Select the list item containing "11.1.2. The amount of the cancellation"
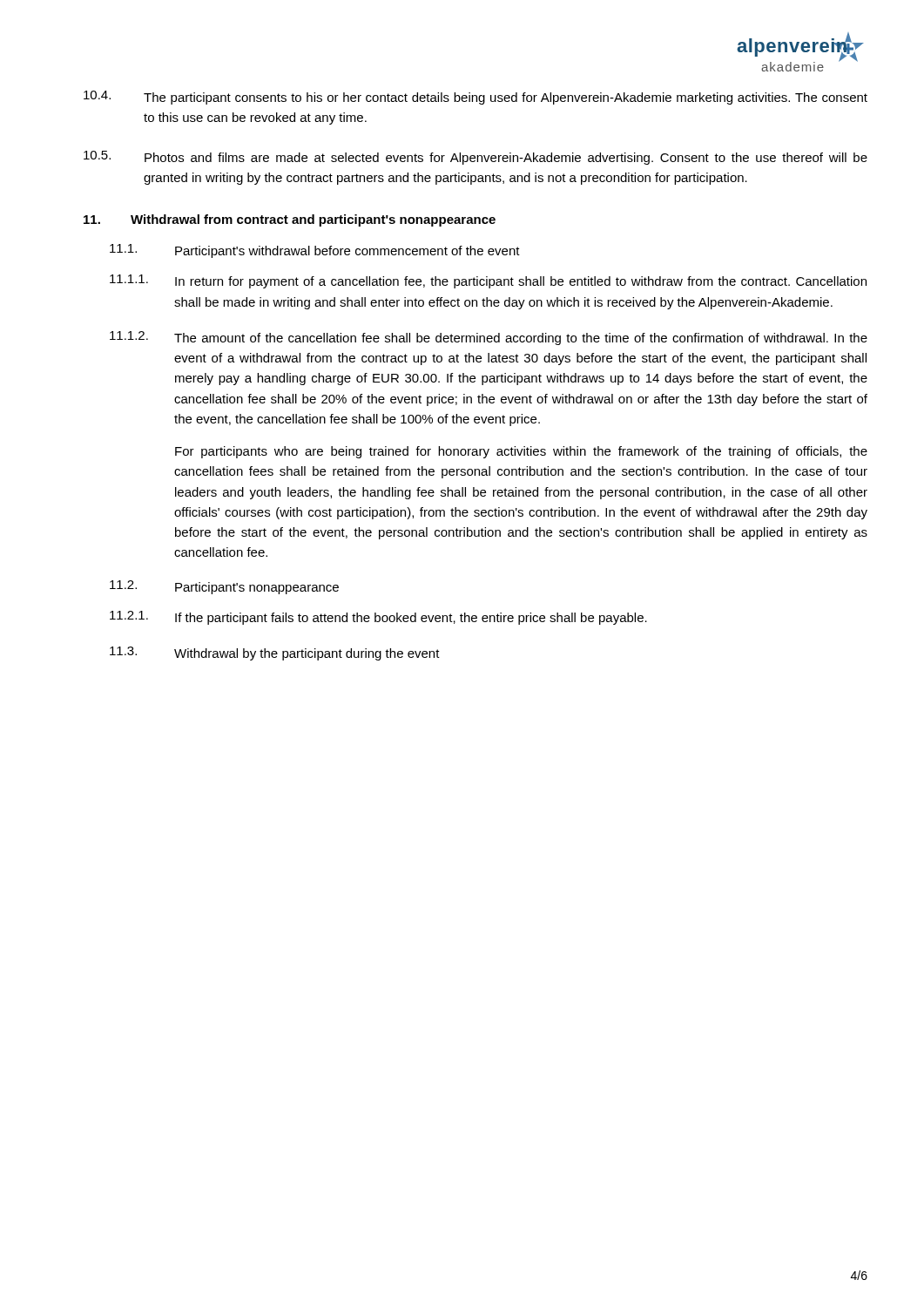Screen dimensions: 1307x924 (488, 445)
